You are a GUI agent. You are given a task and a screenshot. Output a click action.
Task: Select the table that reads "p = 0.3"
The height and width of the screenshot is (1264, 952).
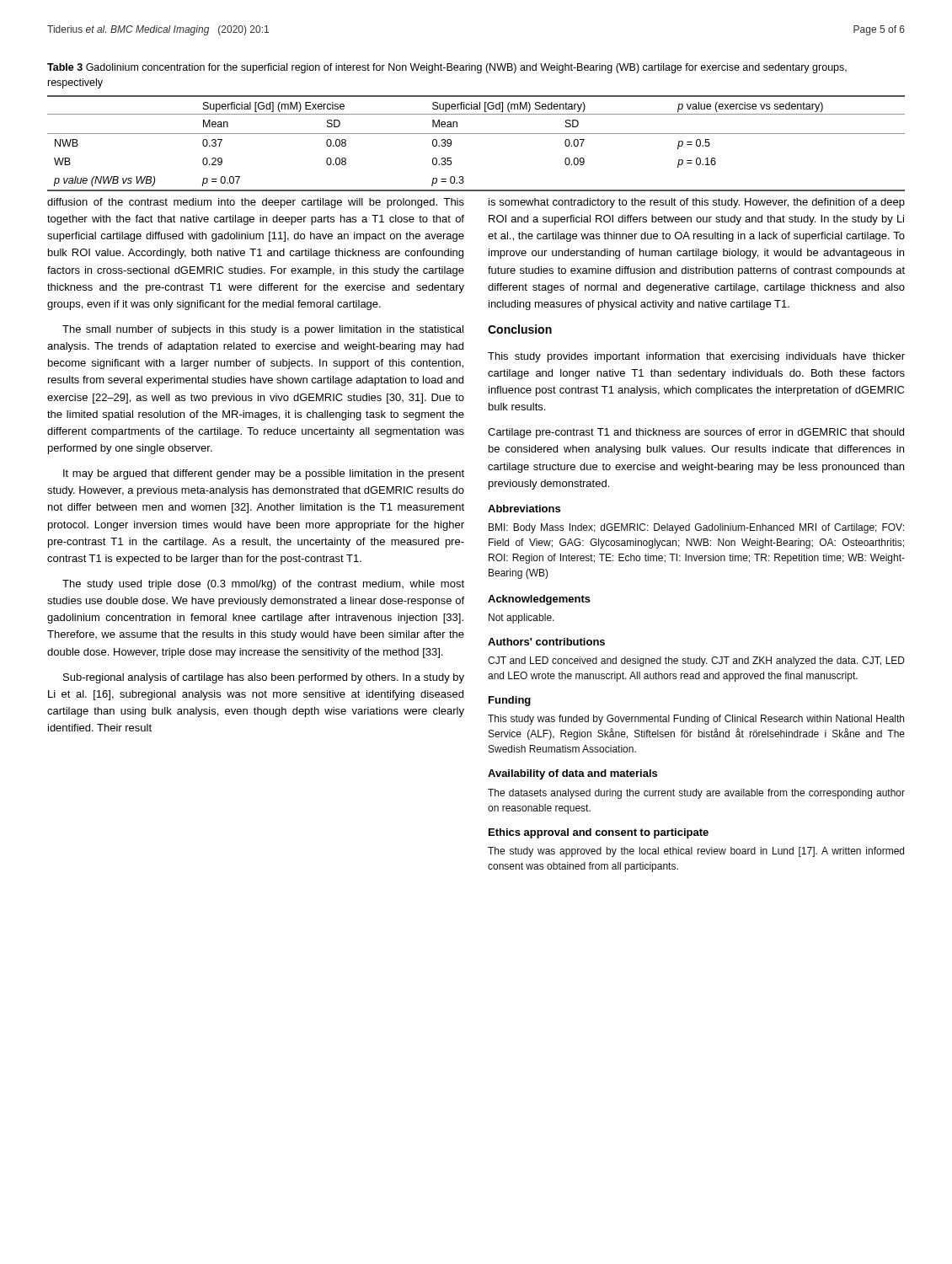[476, 143]
